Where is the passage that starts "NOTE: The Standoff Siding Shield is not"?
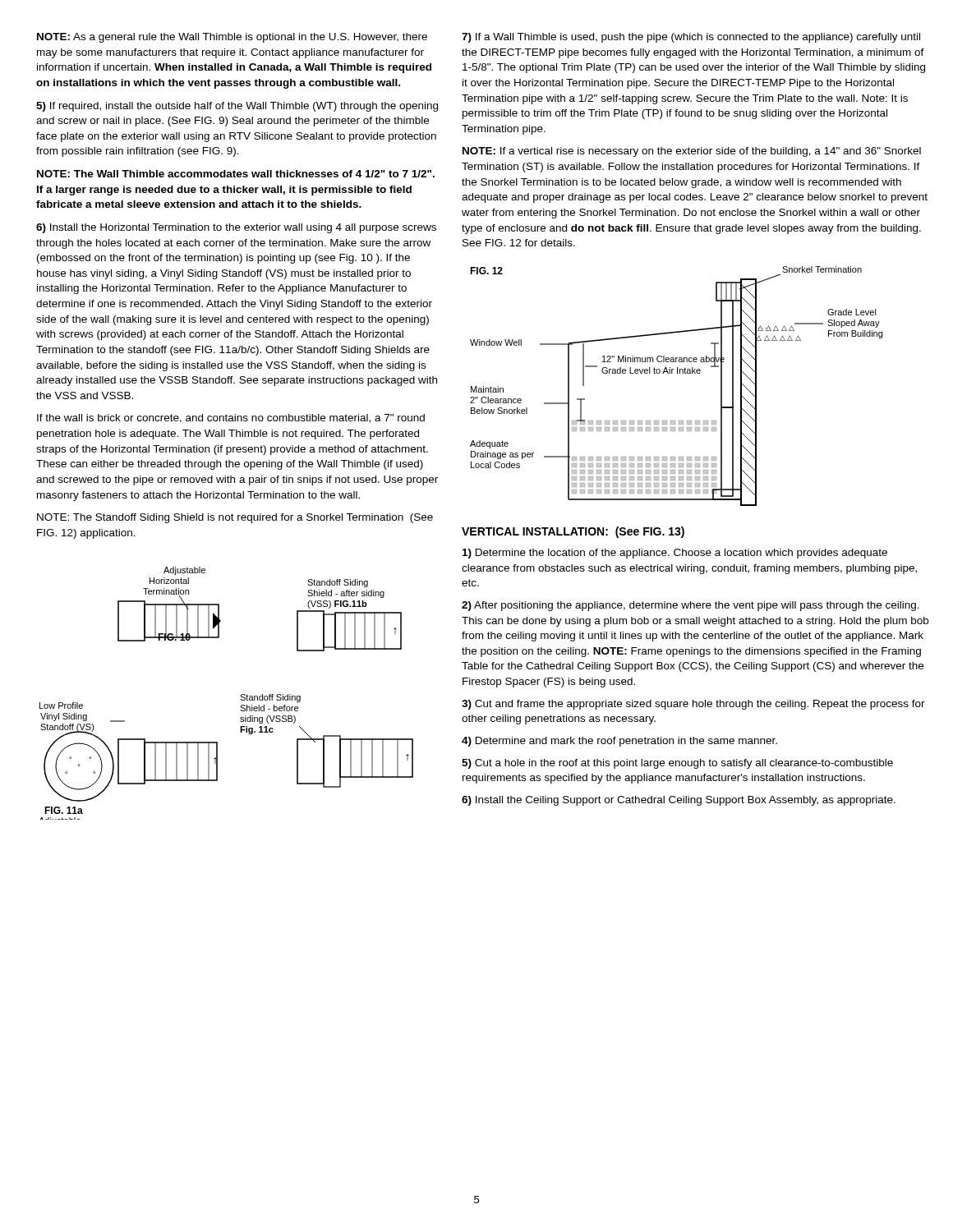 coord(235,525)
